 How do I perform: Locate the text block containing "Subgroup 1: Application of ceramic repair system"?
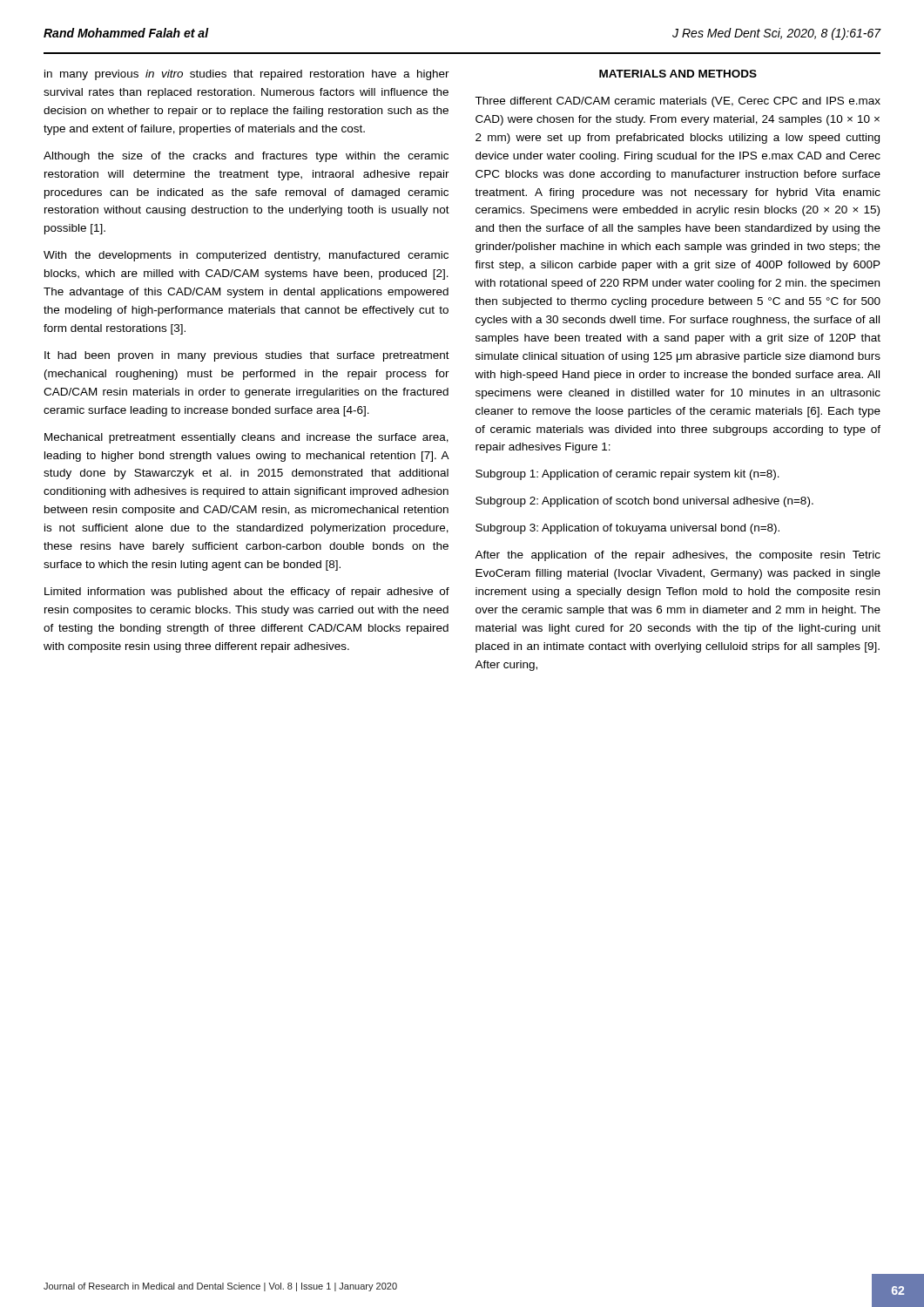678,475
